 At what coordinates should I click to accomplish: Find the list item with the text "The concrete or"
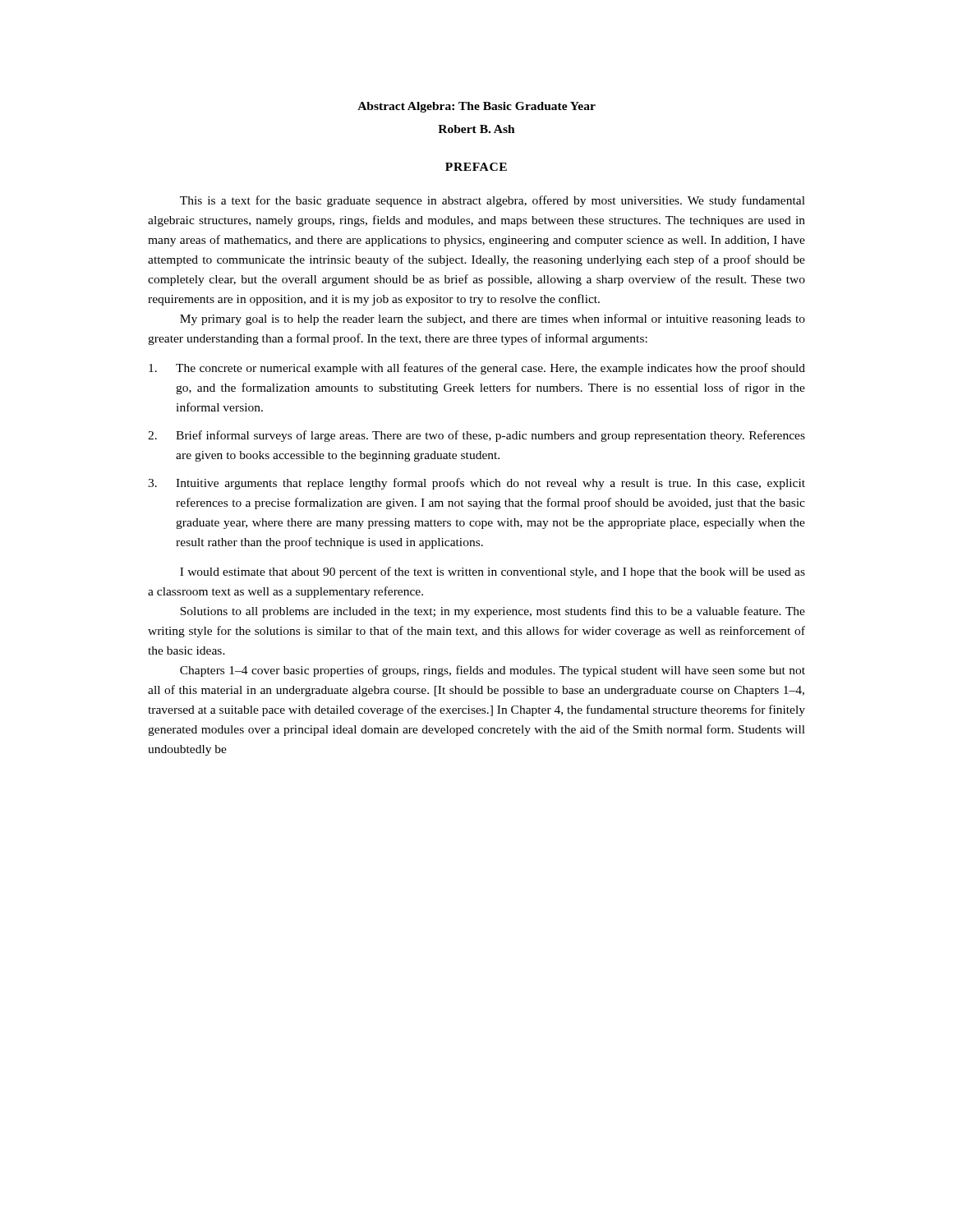pyautogui.click(x=476, y=388)
